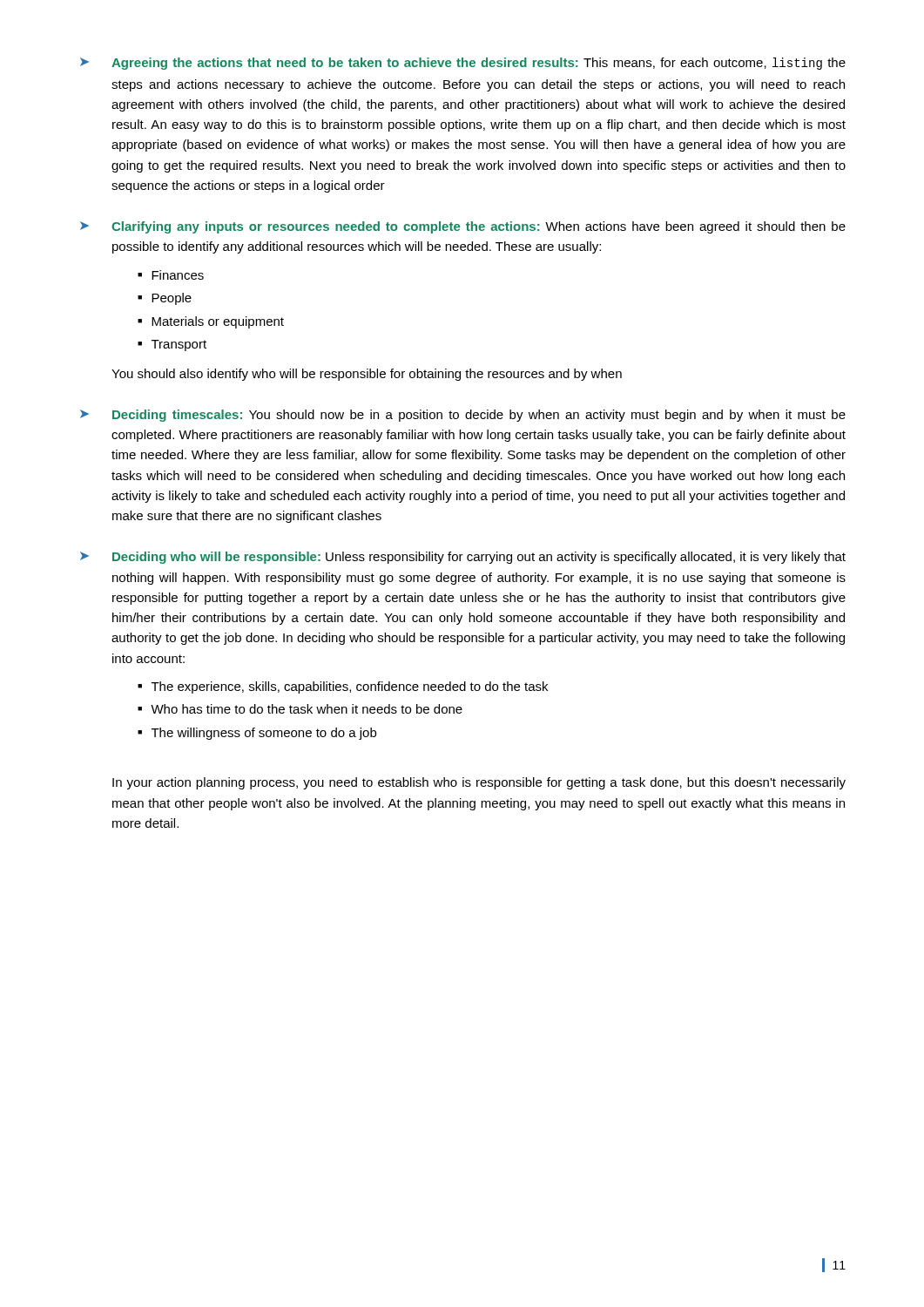Select the passage starting "Materials or equipment"
This screenshot has height=1307, width=924.
pyautogui.click(x=218, y=322)
